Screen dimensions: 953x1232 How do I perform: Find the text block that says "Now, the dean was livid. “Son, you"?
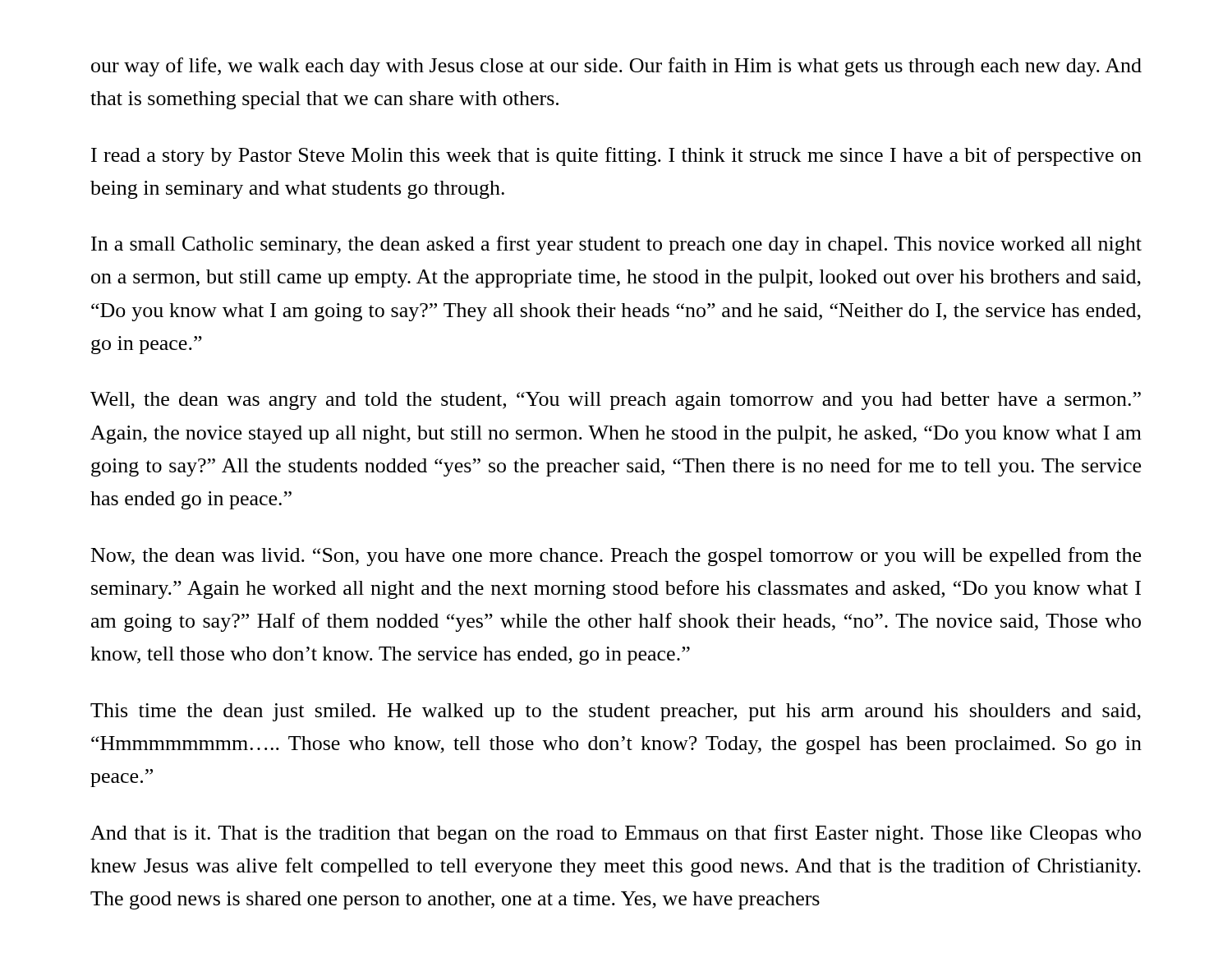616,604
